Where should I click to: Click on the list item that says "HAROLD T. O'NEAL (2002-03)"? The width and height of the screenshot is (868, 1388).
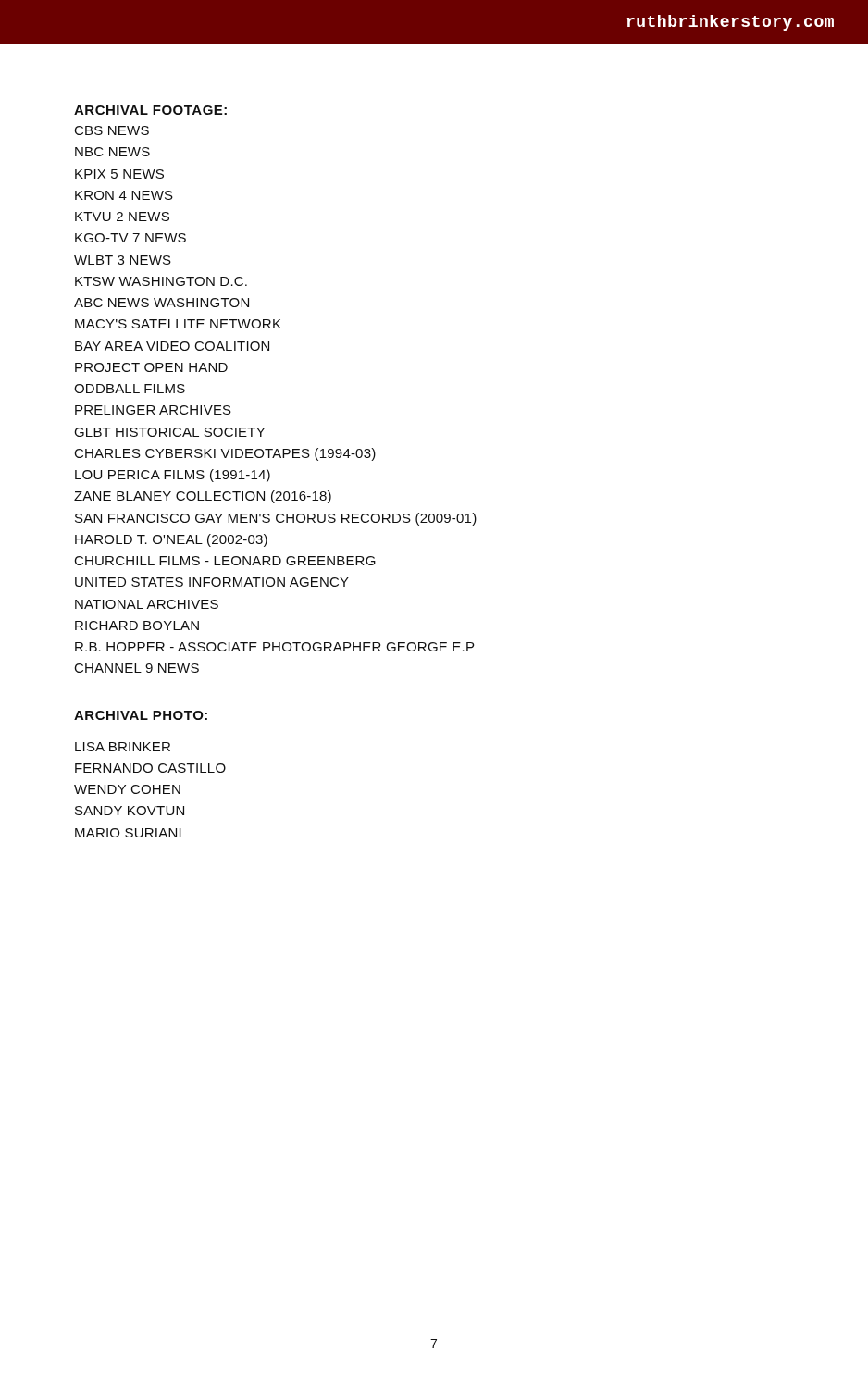click(x=171, y=539)
